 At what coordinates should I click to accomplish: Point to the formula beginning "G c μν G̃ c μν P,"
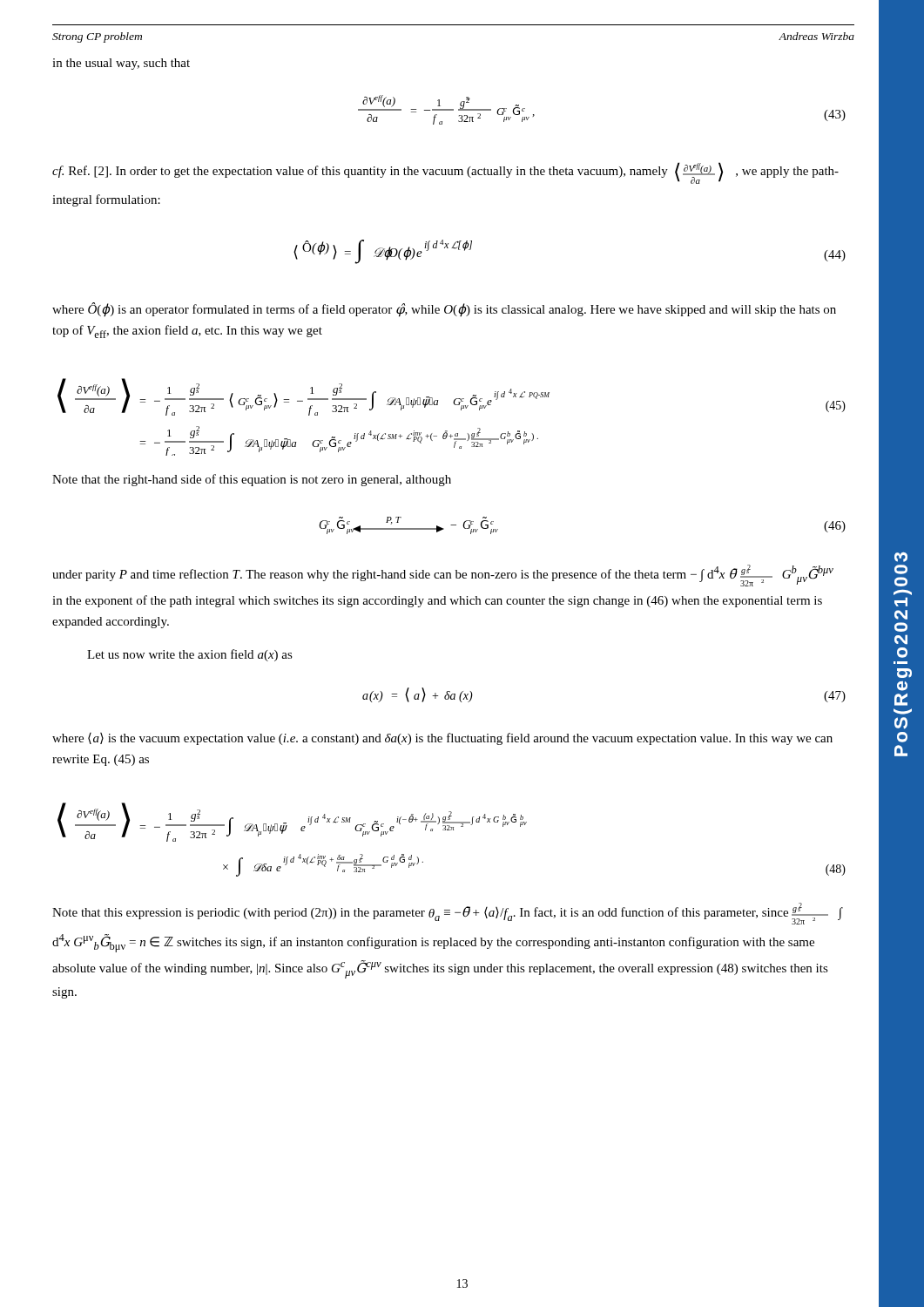coord(395,528)
